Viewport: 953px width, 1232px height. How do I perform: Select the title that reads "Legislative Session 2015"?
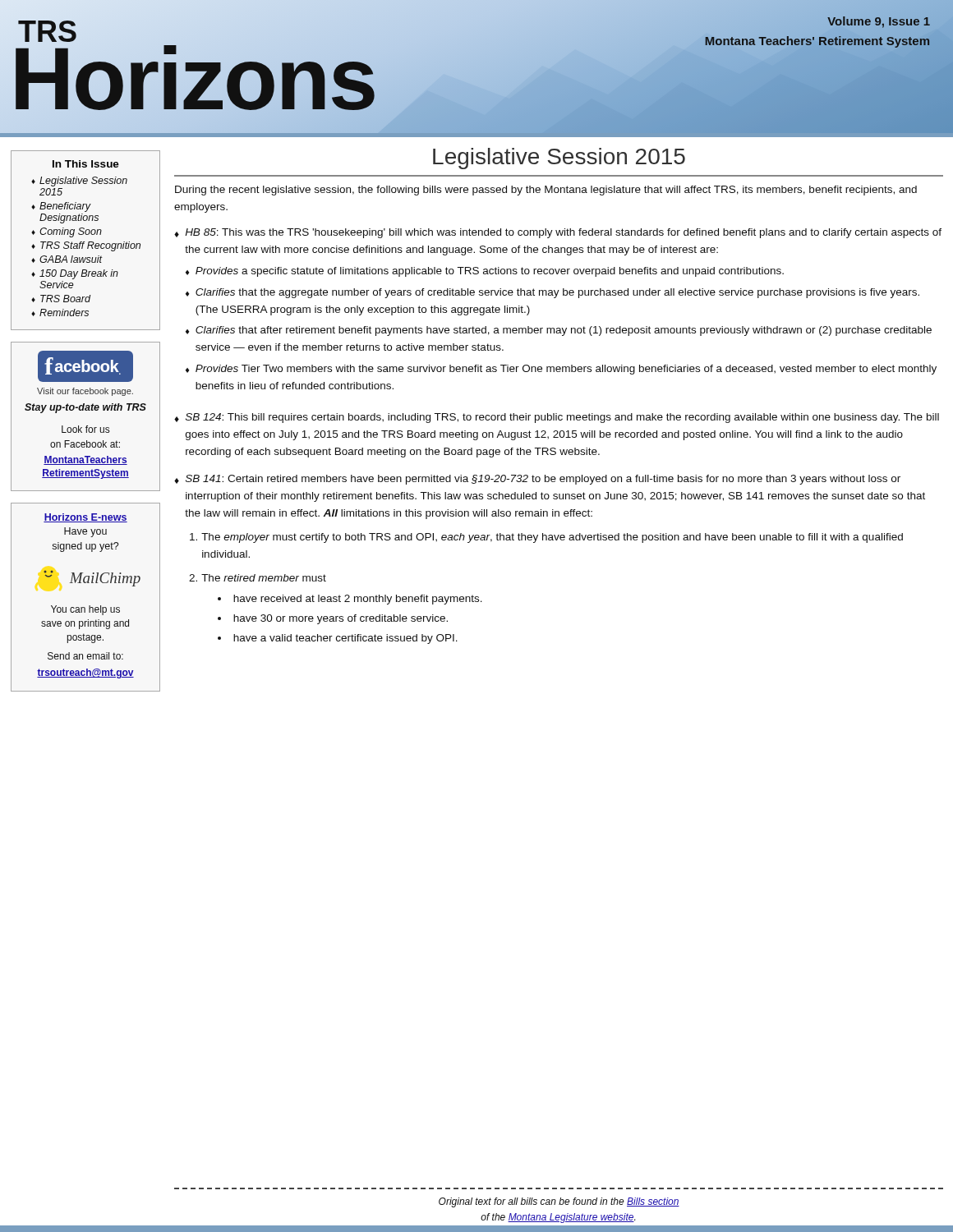coord(559,156)
